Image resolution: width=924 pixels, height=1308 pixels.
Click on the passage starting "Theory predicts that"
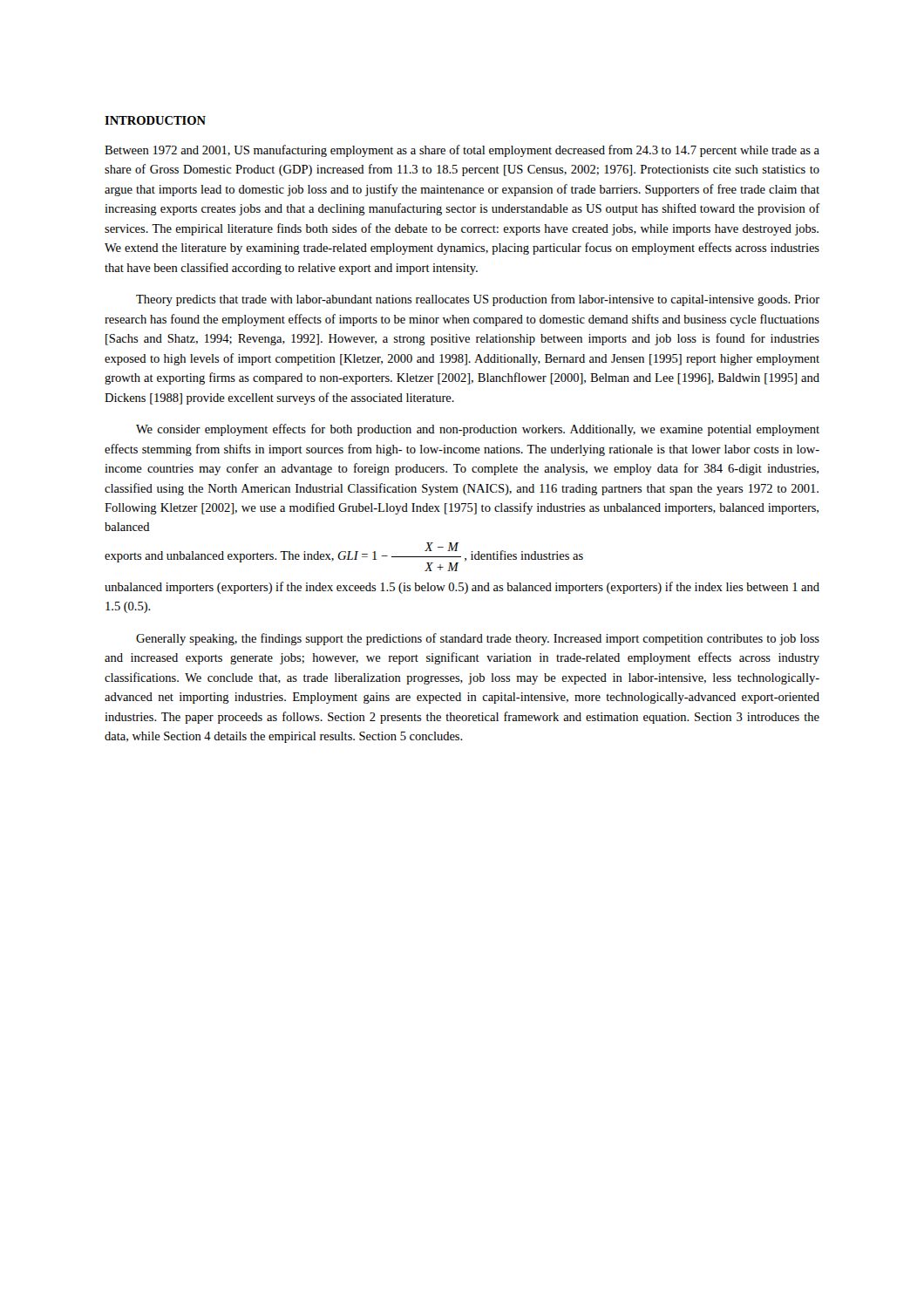[x=462, y=348]
